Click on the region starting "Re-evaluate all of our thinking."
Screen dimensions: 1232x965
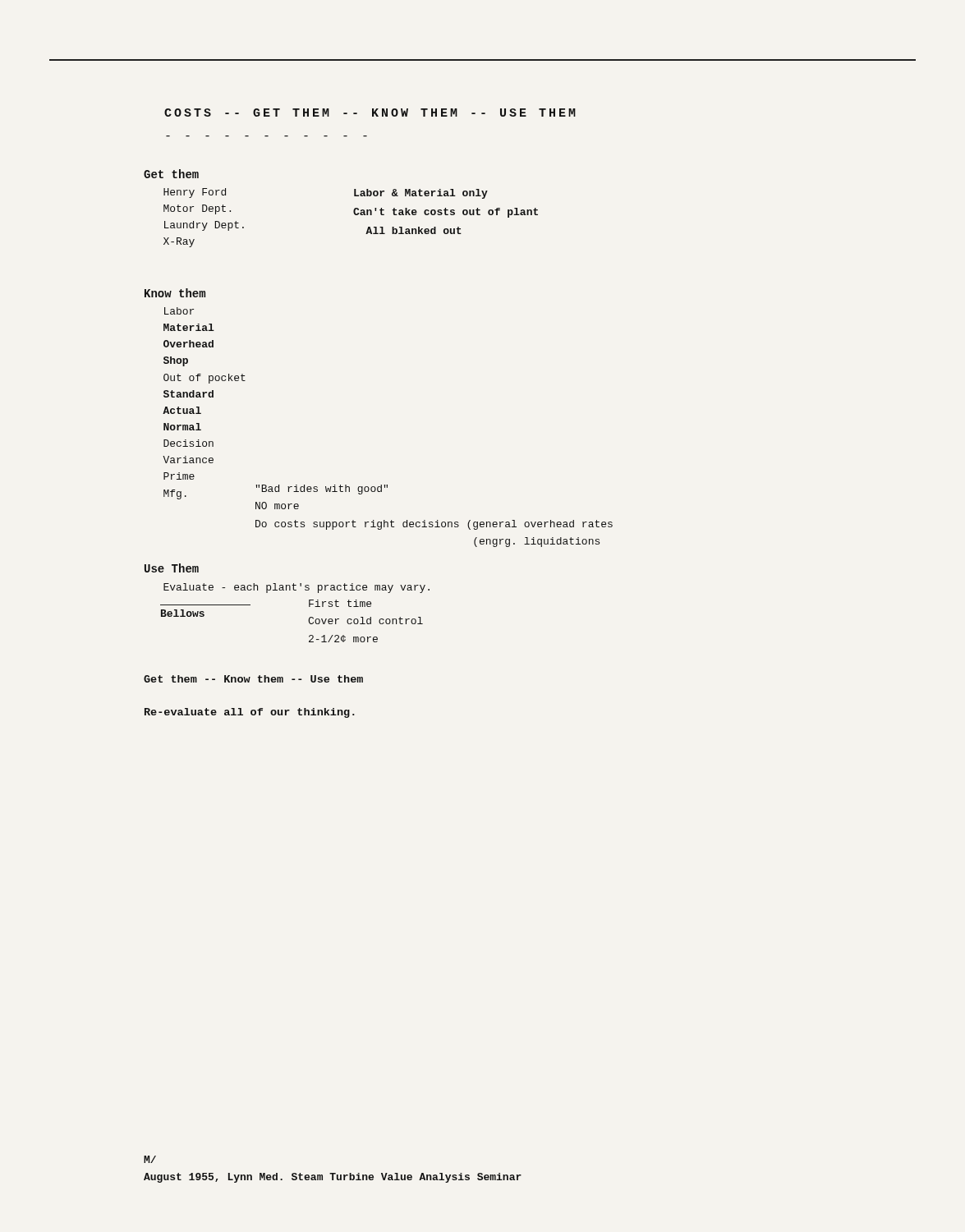[x=250, y=712]
